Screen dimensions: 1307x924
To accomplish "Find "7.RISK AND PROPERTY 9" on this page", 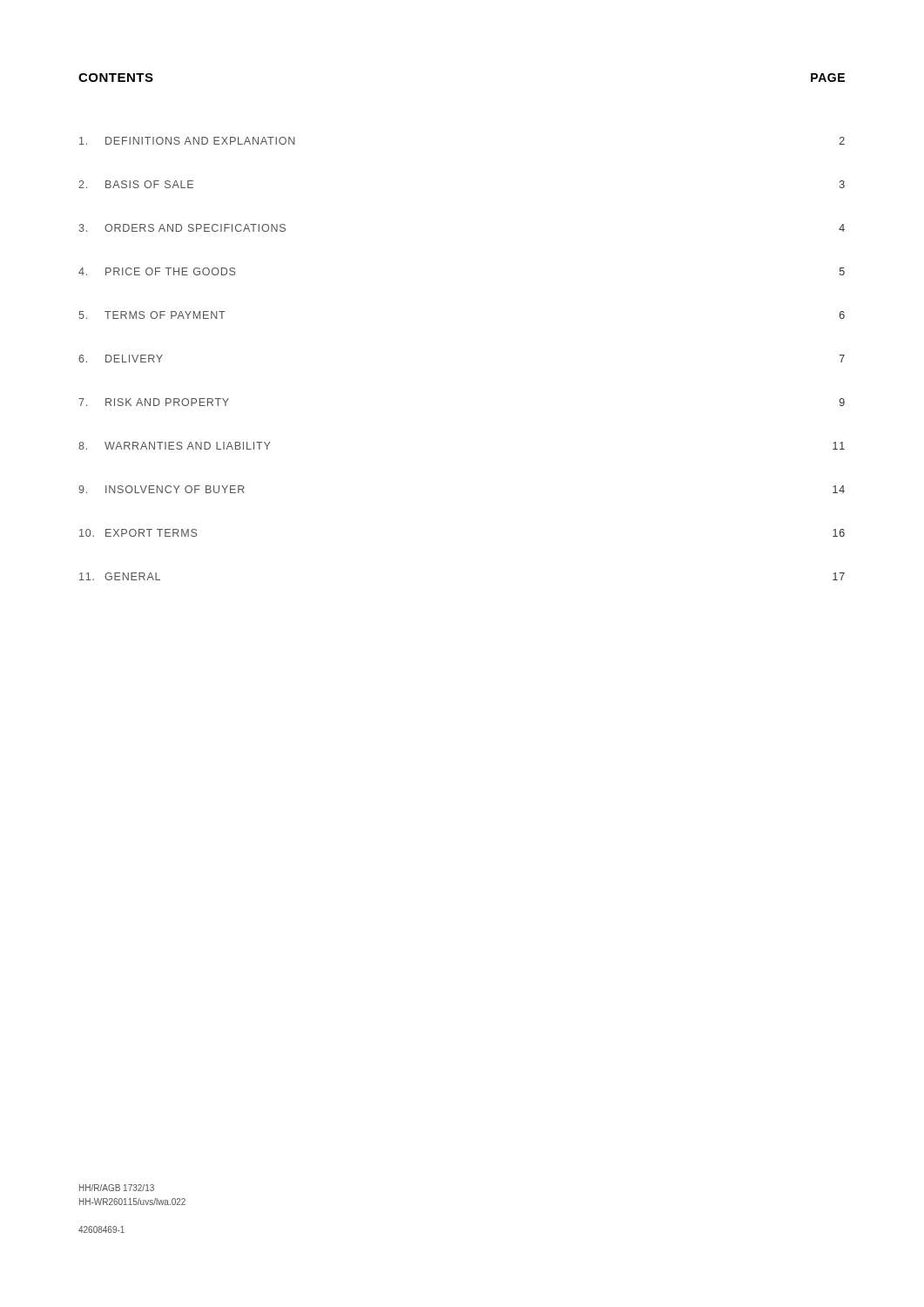I will coord(169,403).
